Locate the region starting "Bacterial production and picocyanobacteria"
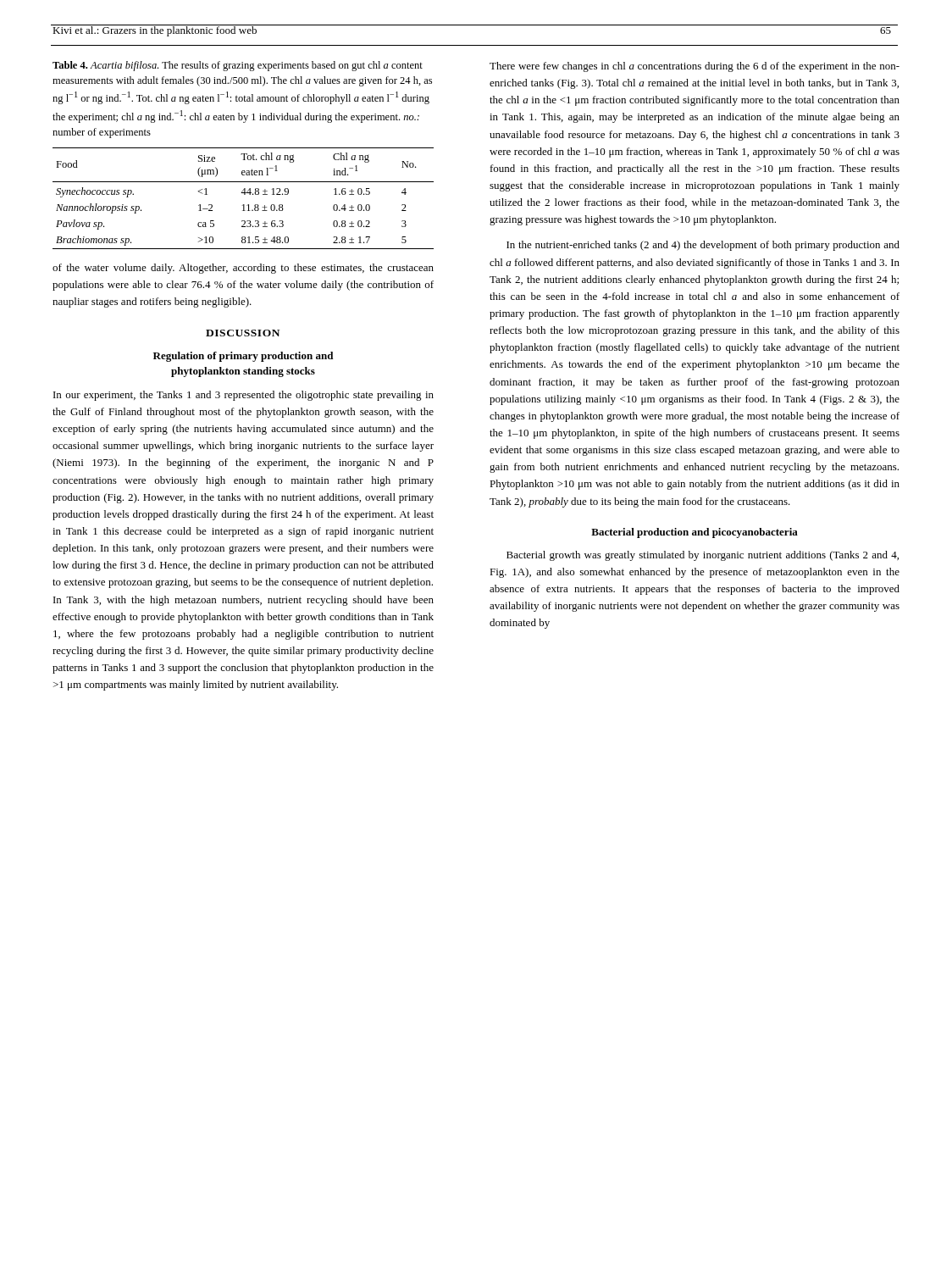The height and width of the screenshot is (1271, 952). [695, 531]
